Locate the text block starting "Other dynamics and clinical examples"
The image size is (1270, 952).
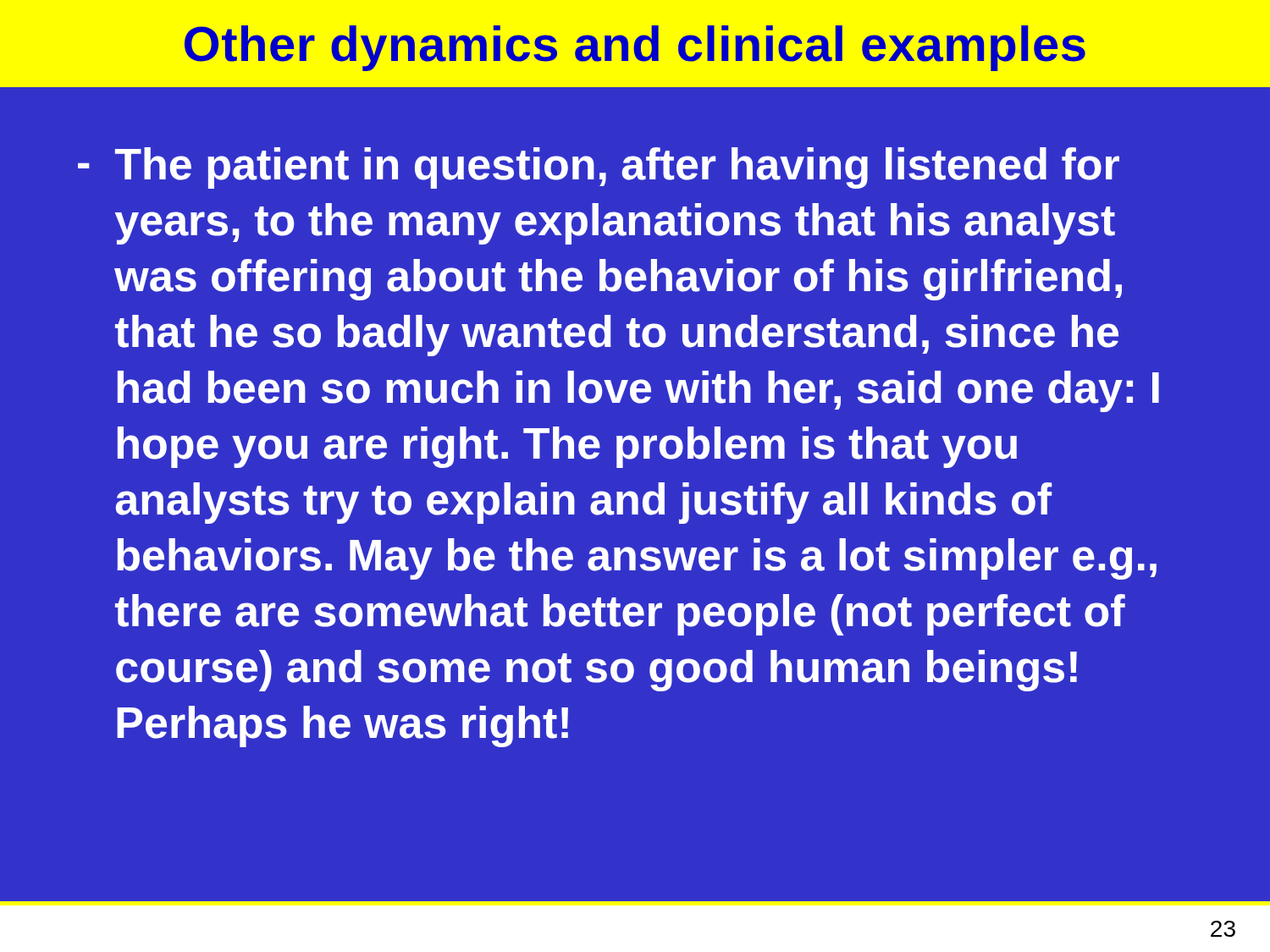pyautogui.click(x=635, y=44)
